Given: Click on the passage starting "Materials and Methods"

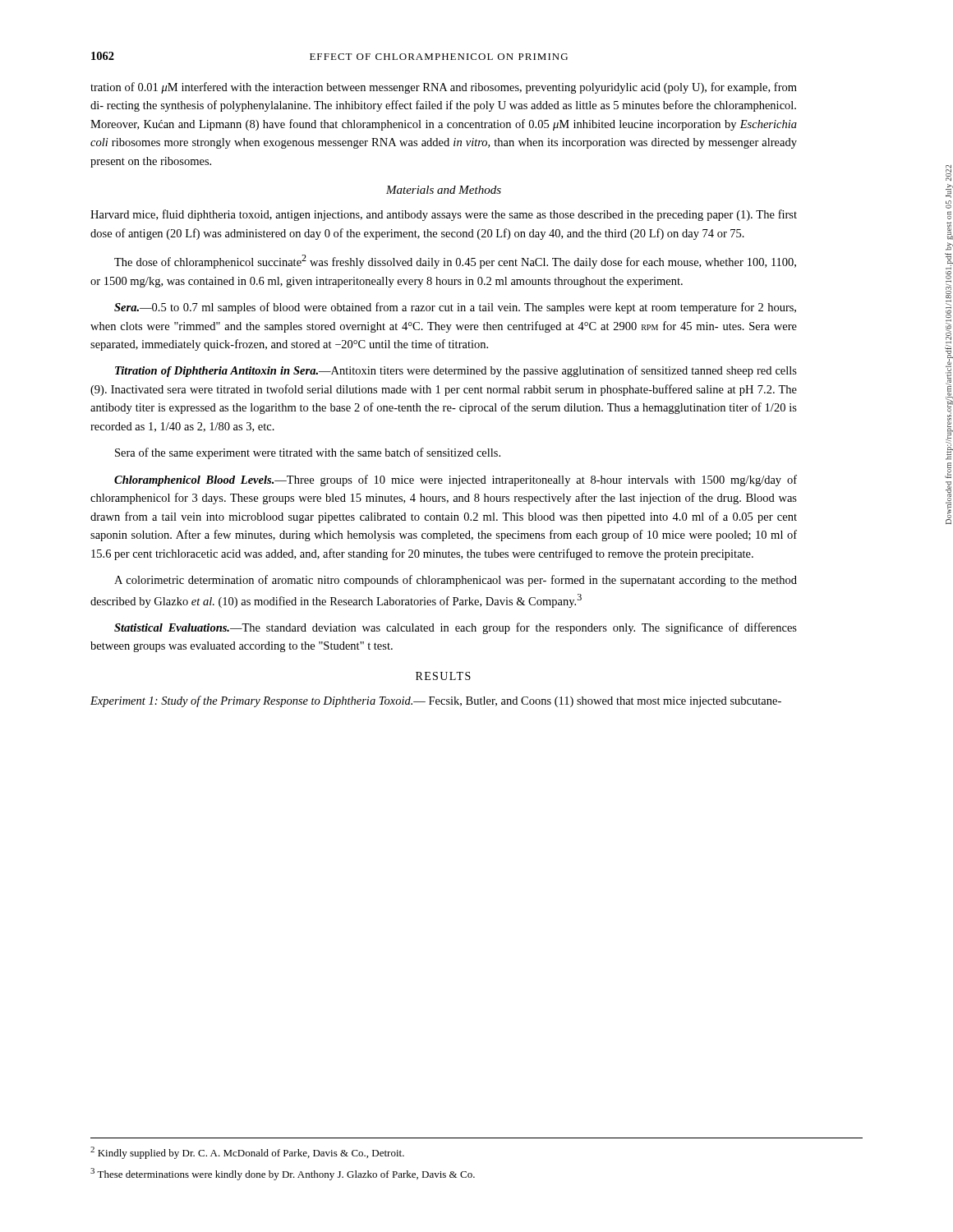Looking at the screenshot, I should pos(444,190).
